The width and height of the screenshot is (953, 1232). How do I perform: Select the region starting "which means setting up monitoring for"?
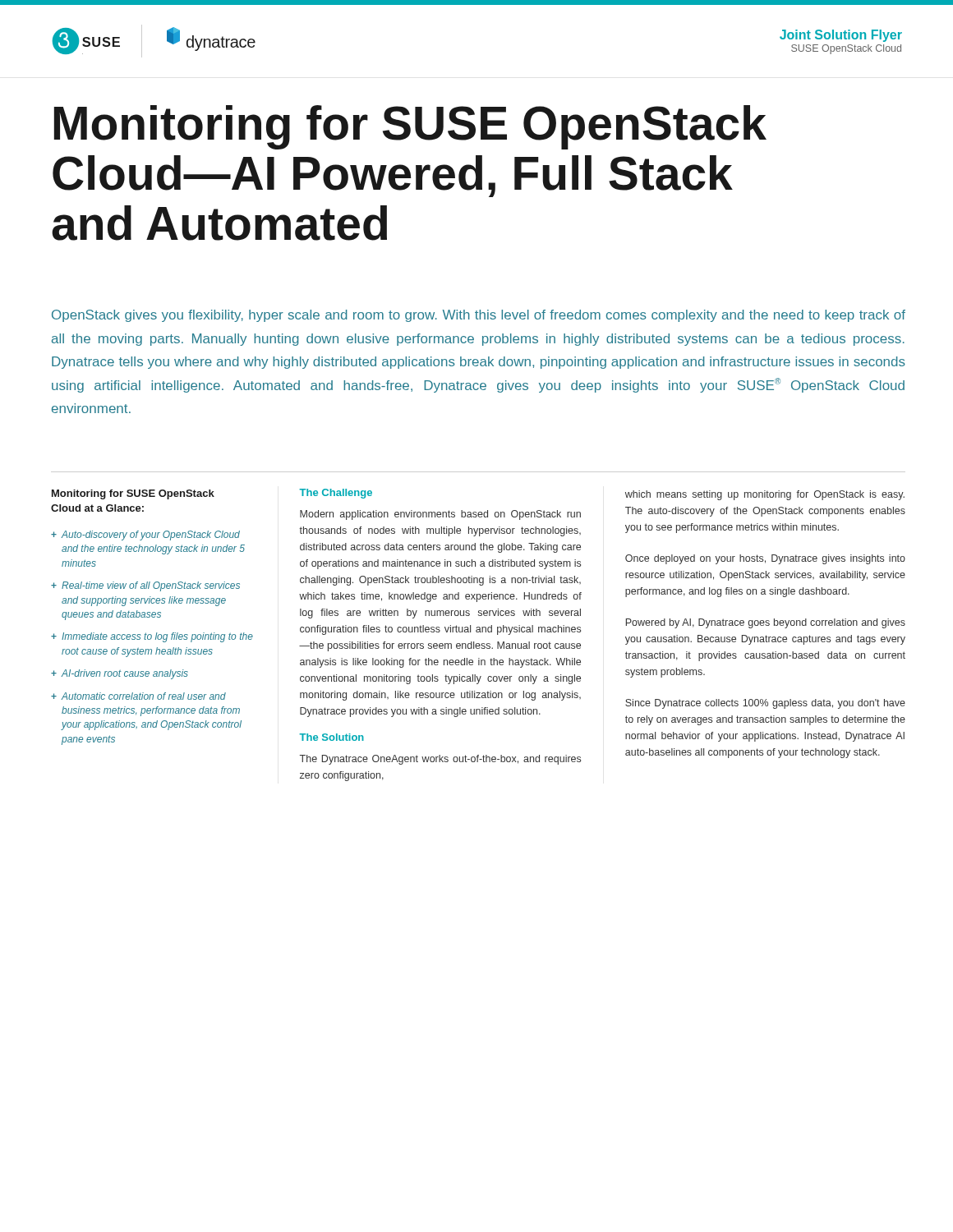pyautogui.click(x=765, y=511)
